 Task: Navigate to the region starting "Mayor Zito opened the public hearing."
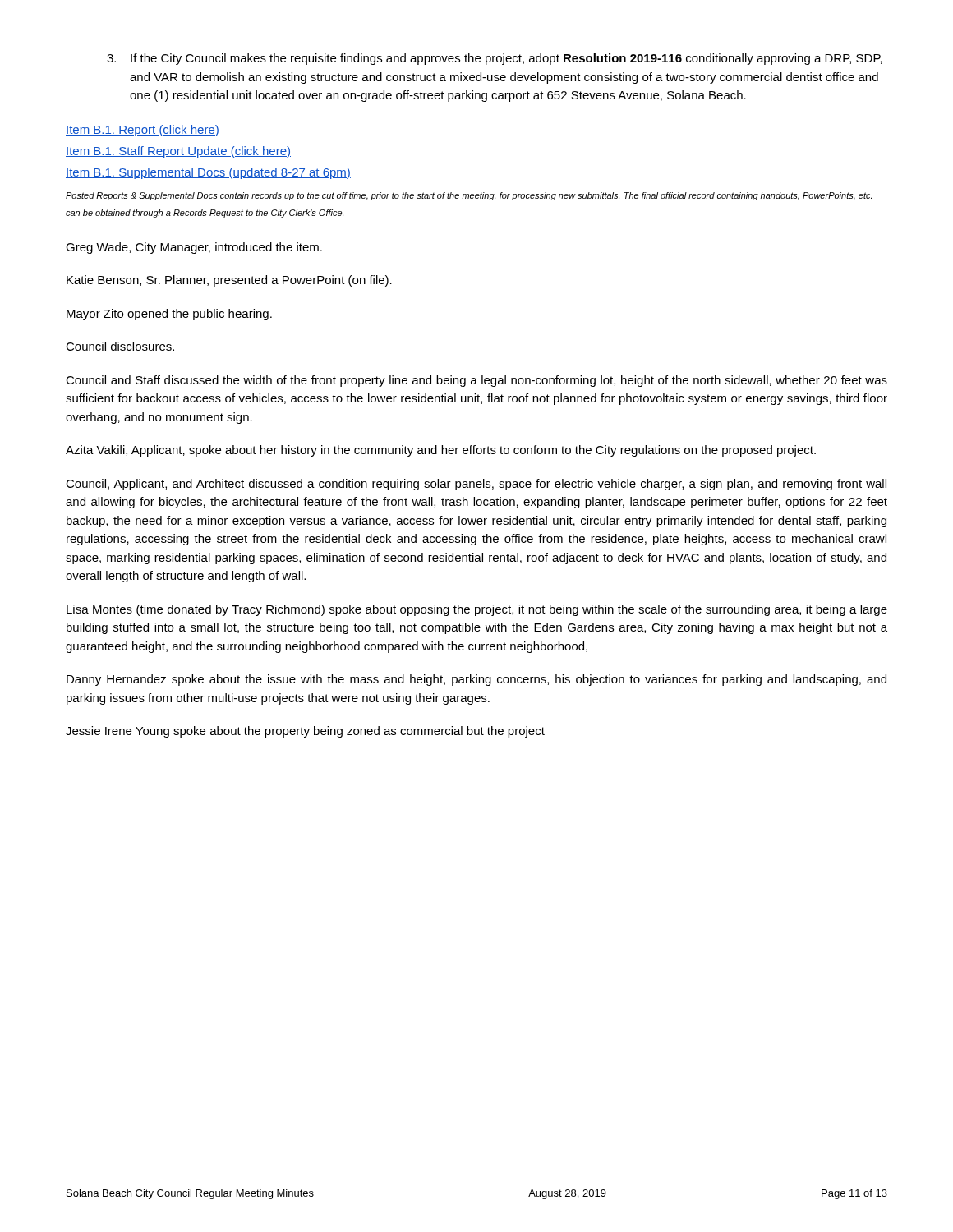[x=169, y=313]
